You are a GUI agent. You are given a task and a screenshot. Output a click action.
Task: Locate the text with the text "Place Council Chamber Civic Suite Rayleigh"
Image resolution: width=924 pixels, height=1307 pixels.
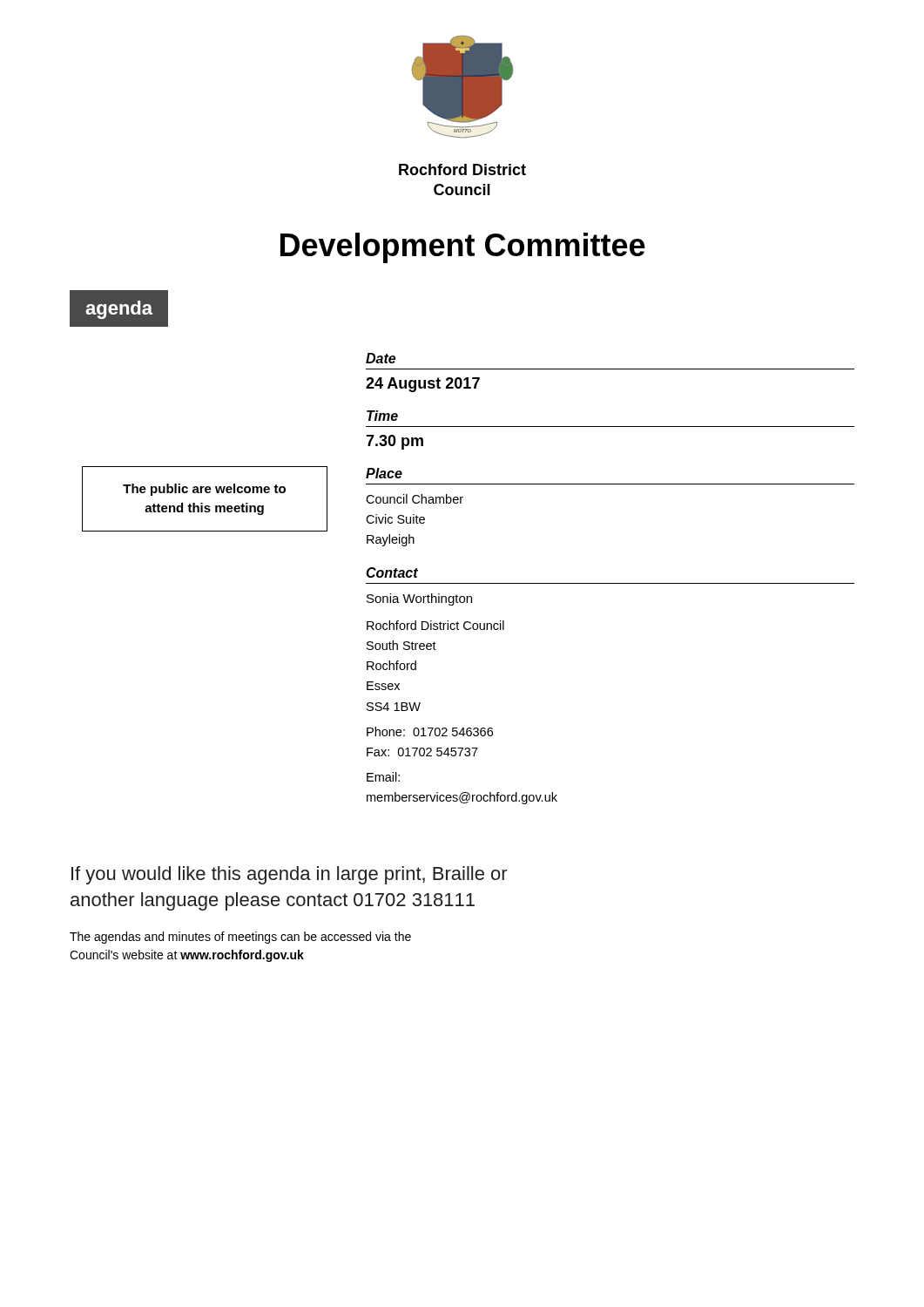click(x=384, y=473)
